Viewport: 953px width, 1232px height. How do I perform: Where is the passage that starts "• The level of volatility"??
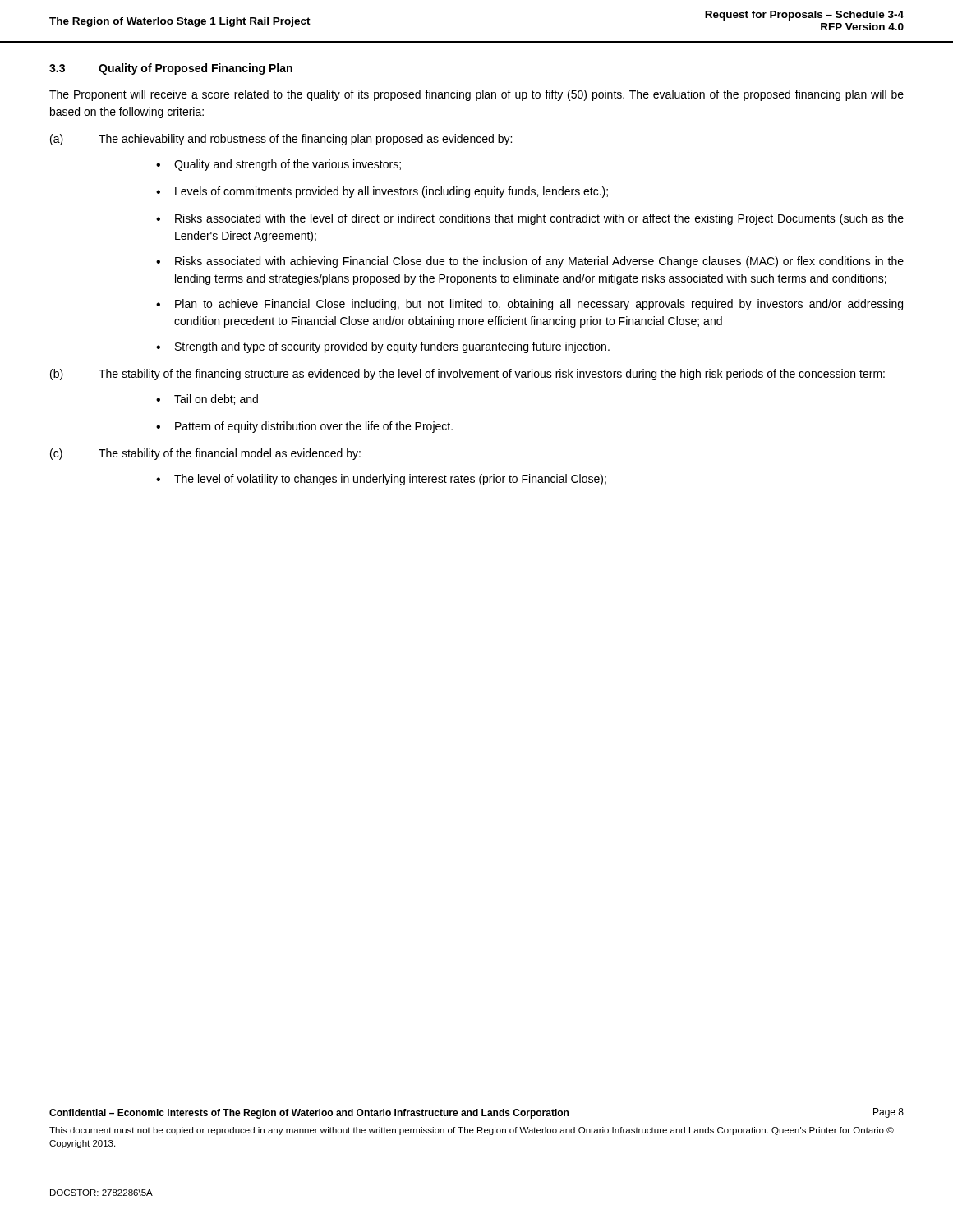pyautogui.click(x=530, y=480)
